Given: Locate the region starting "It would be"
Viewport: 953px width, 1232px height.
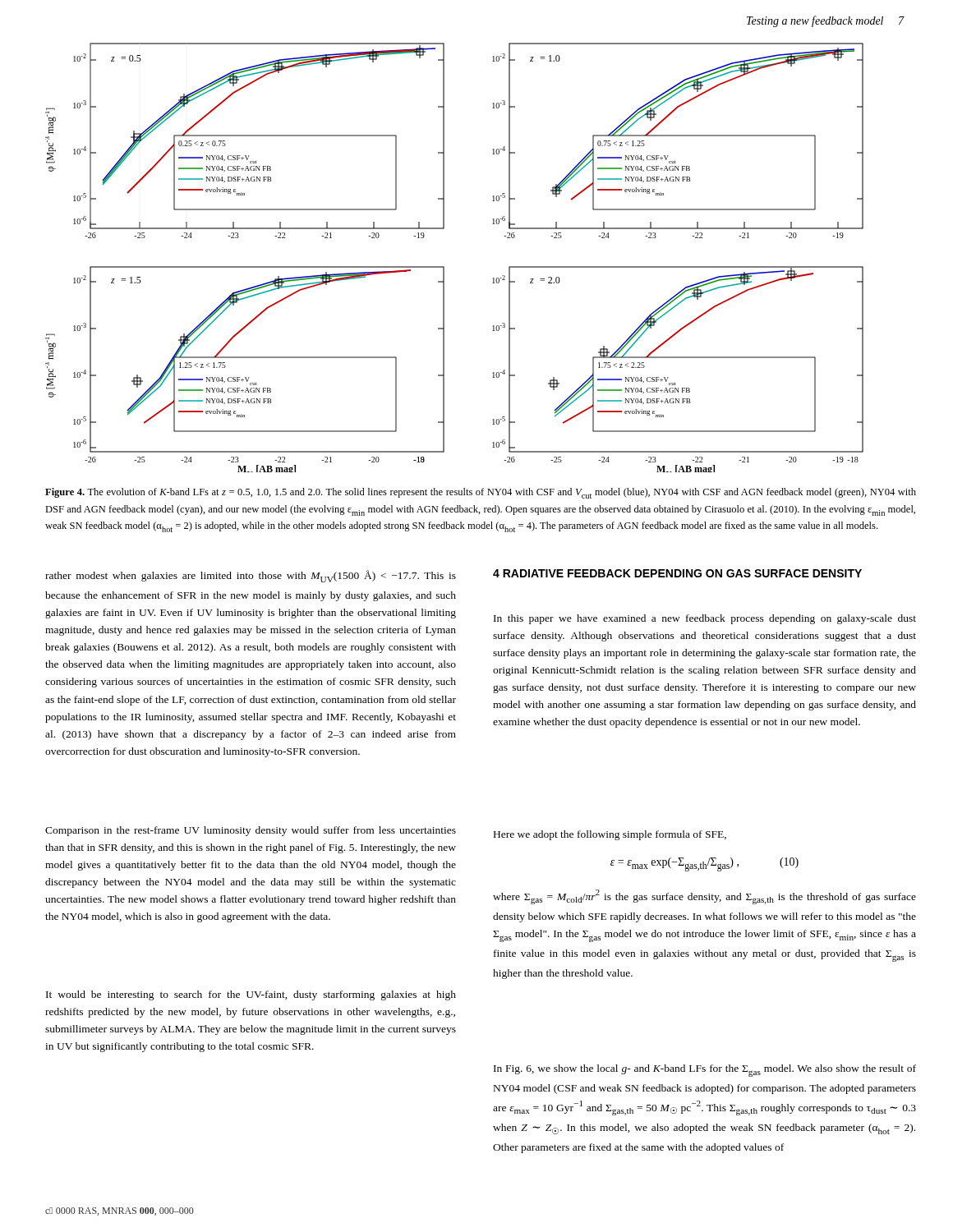Looking at the screenshot, I should pos(251,1020).
